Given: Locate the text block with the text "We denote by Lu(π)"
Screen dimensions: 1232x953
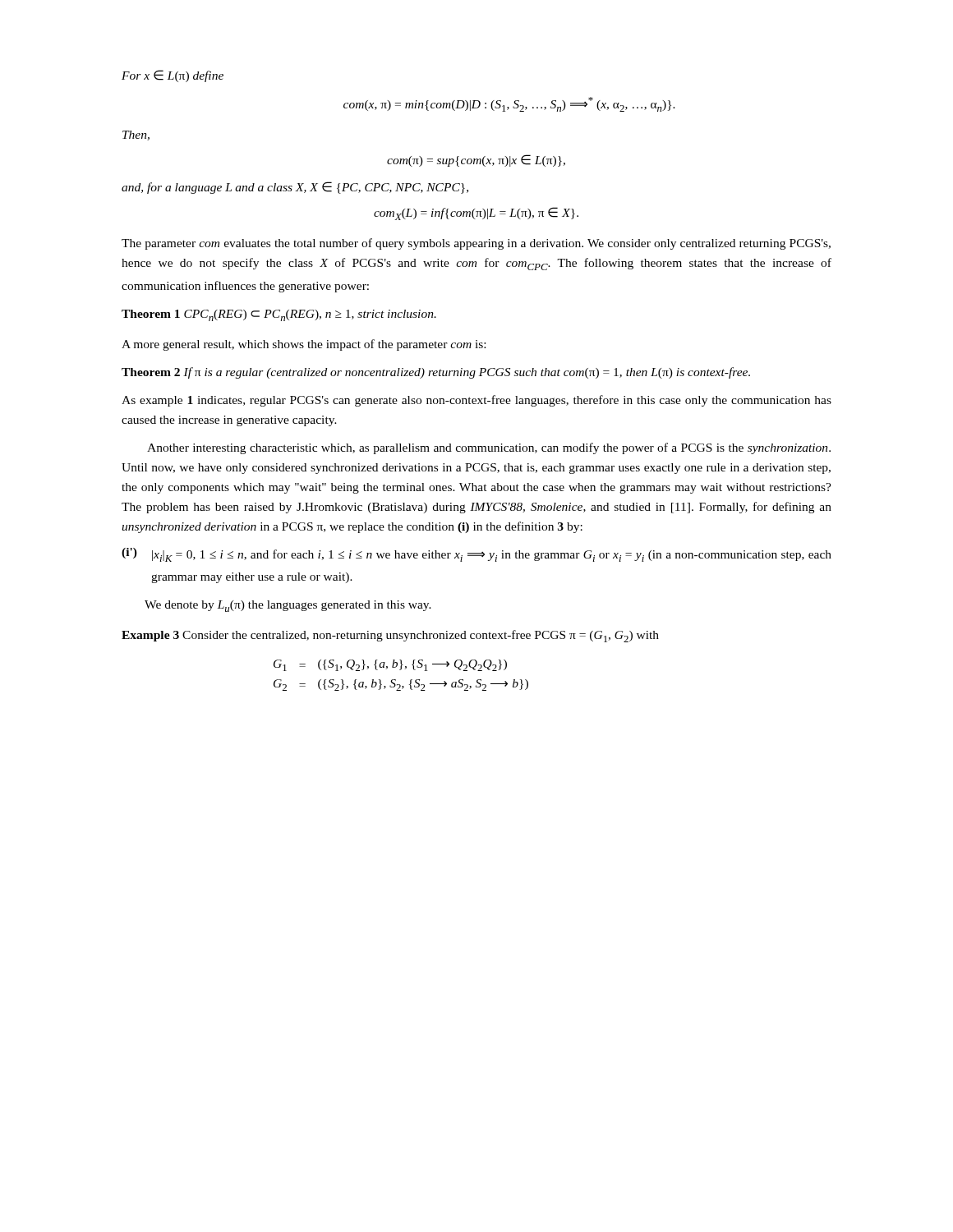Looking at the screenshot, I should click(288, 606).
